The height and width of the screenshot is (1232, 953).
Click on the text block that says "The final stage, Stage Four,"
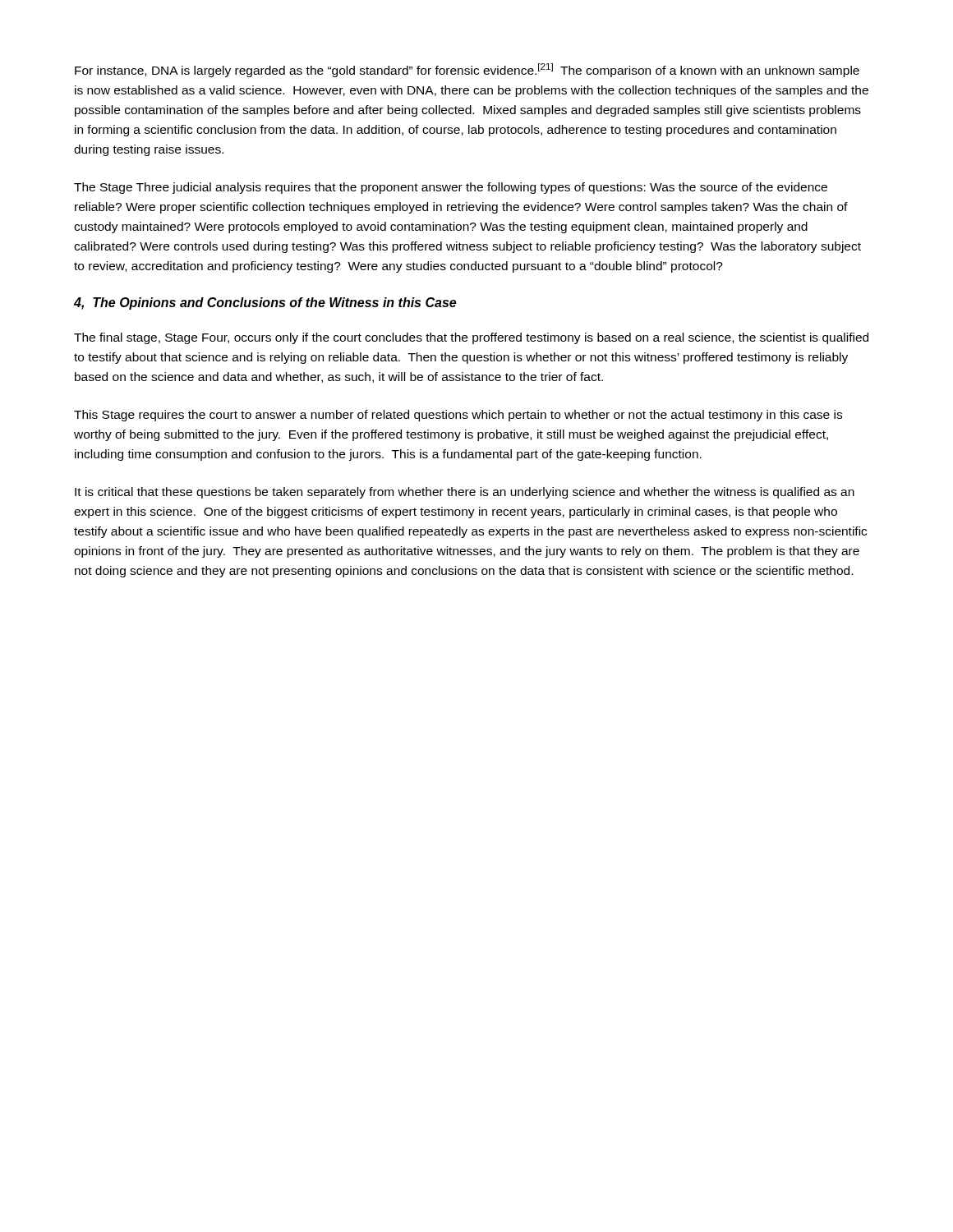point(472,357)
